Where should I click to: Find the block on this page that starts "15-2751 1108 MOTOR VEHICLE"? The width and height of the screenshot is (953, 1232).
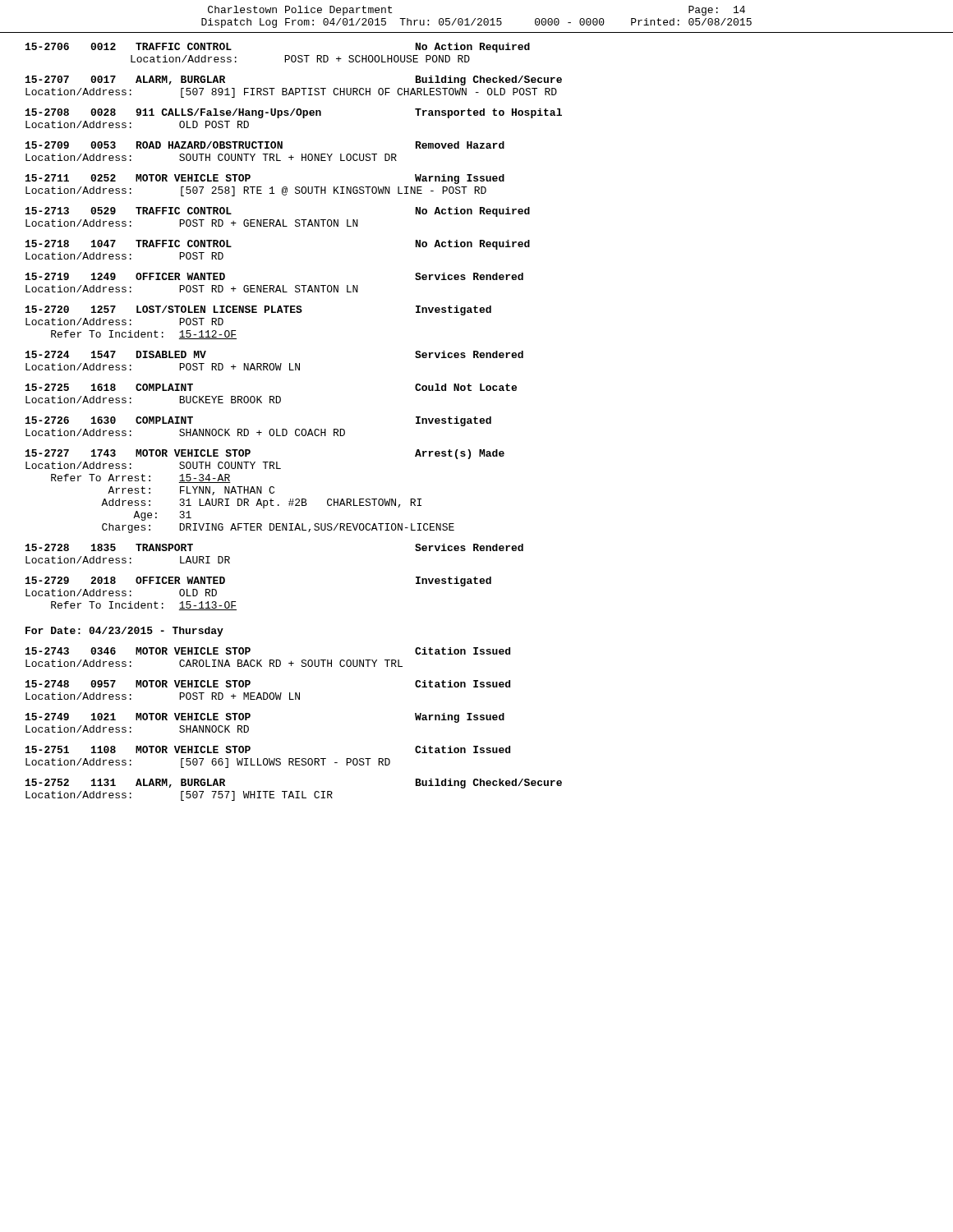476,756
